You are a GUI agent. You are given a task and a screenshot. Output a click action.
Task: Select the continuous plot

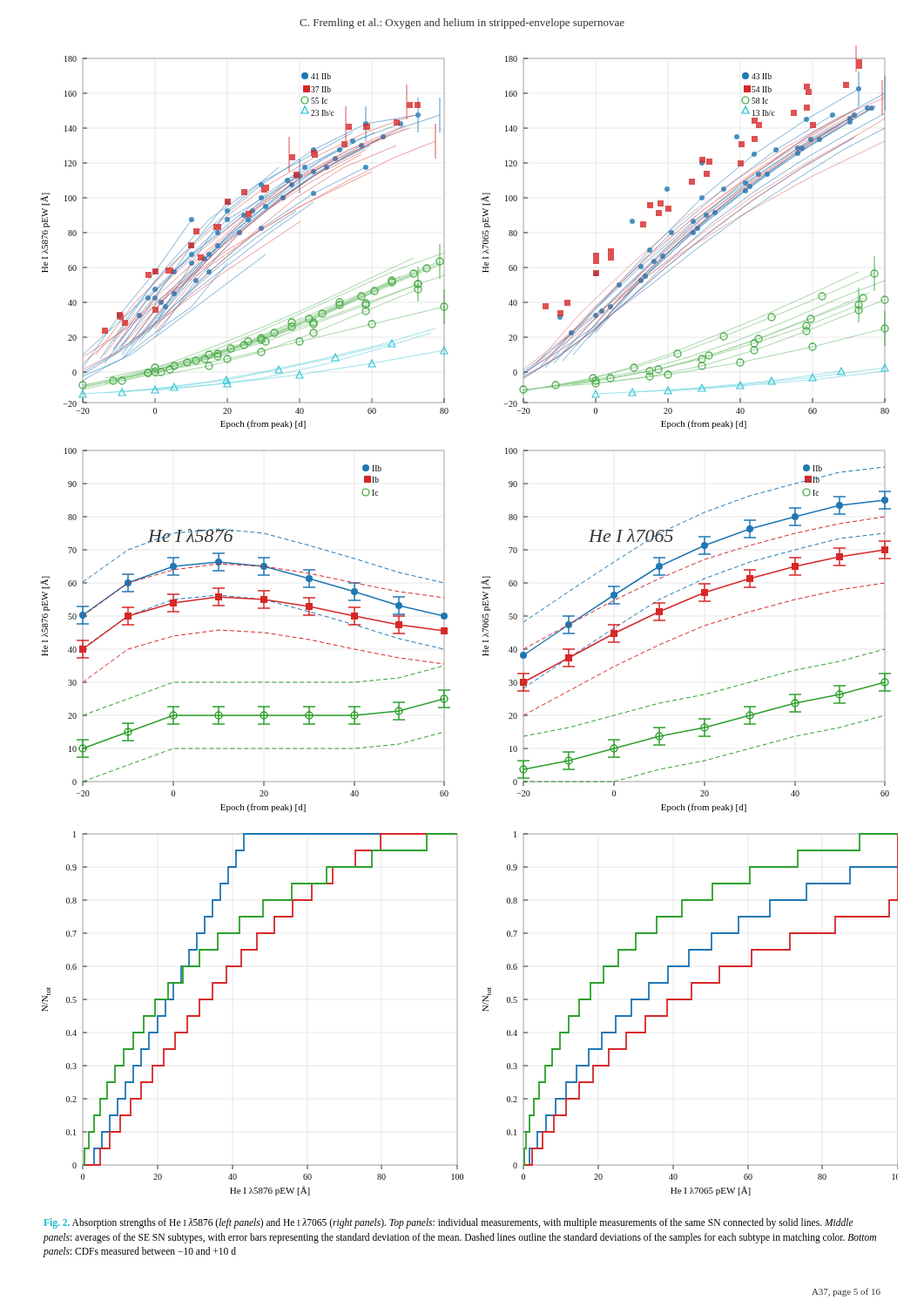pos(462,620)
